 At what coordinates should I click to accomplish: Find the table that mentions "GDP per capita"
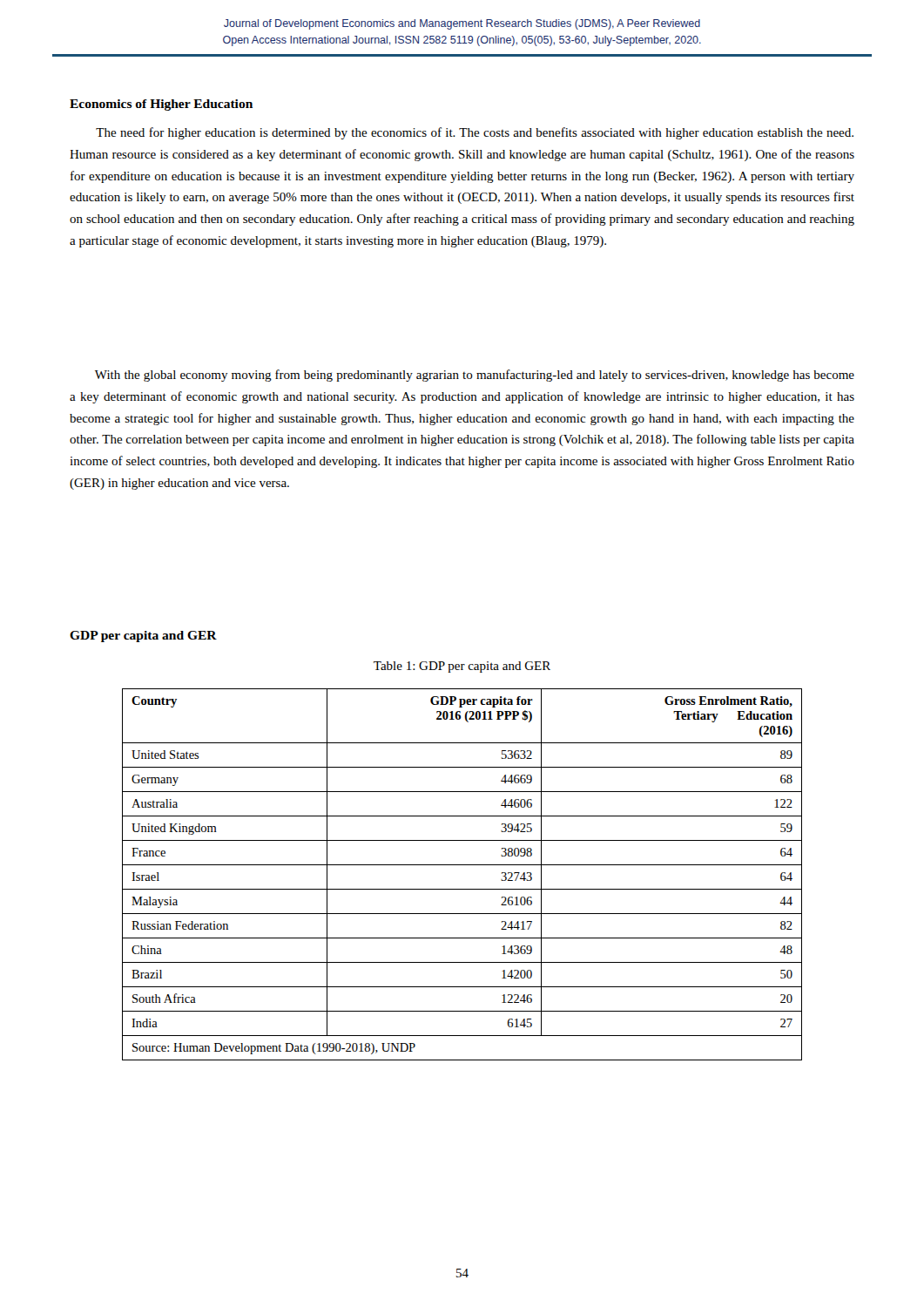(462, 874)
